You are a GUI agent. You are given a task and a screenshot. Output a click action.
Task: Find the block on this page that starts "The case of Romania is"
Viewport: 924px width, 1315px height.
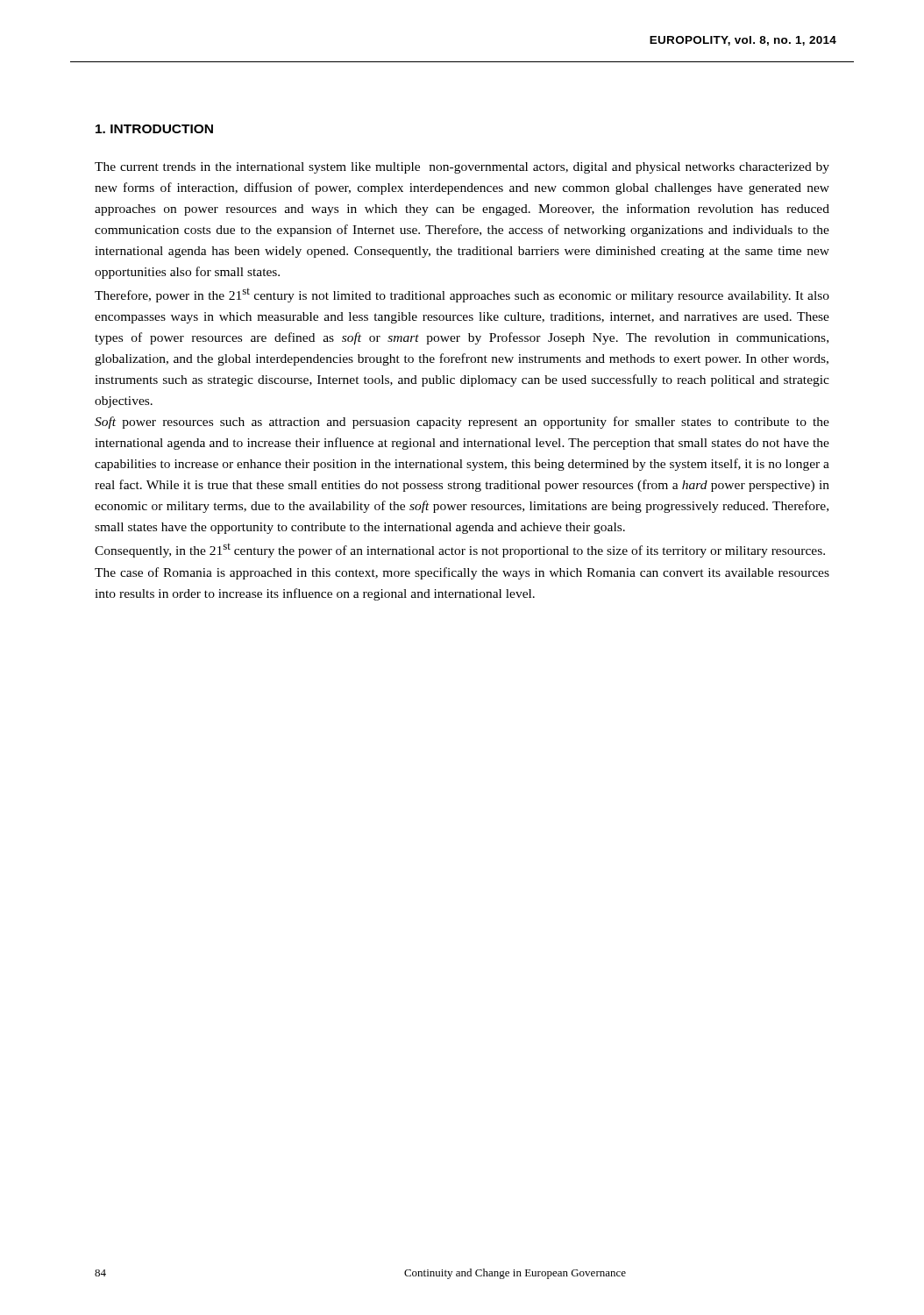(x=462, y=582)
